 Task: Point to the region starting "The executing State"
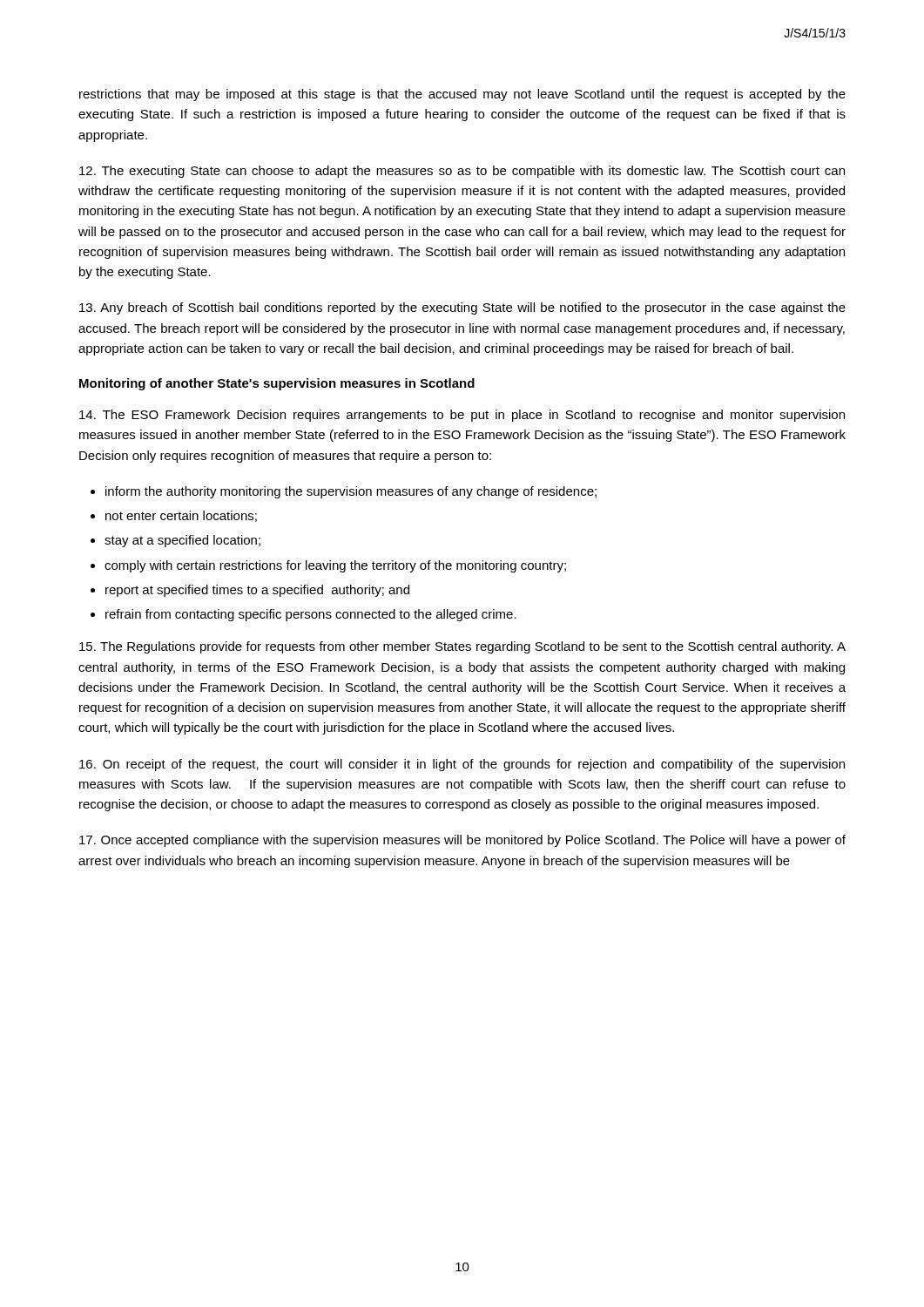click(462, 221)
